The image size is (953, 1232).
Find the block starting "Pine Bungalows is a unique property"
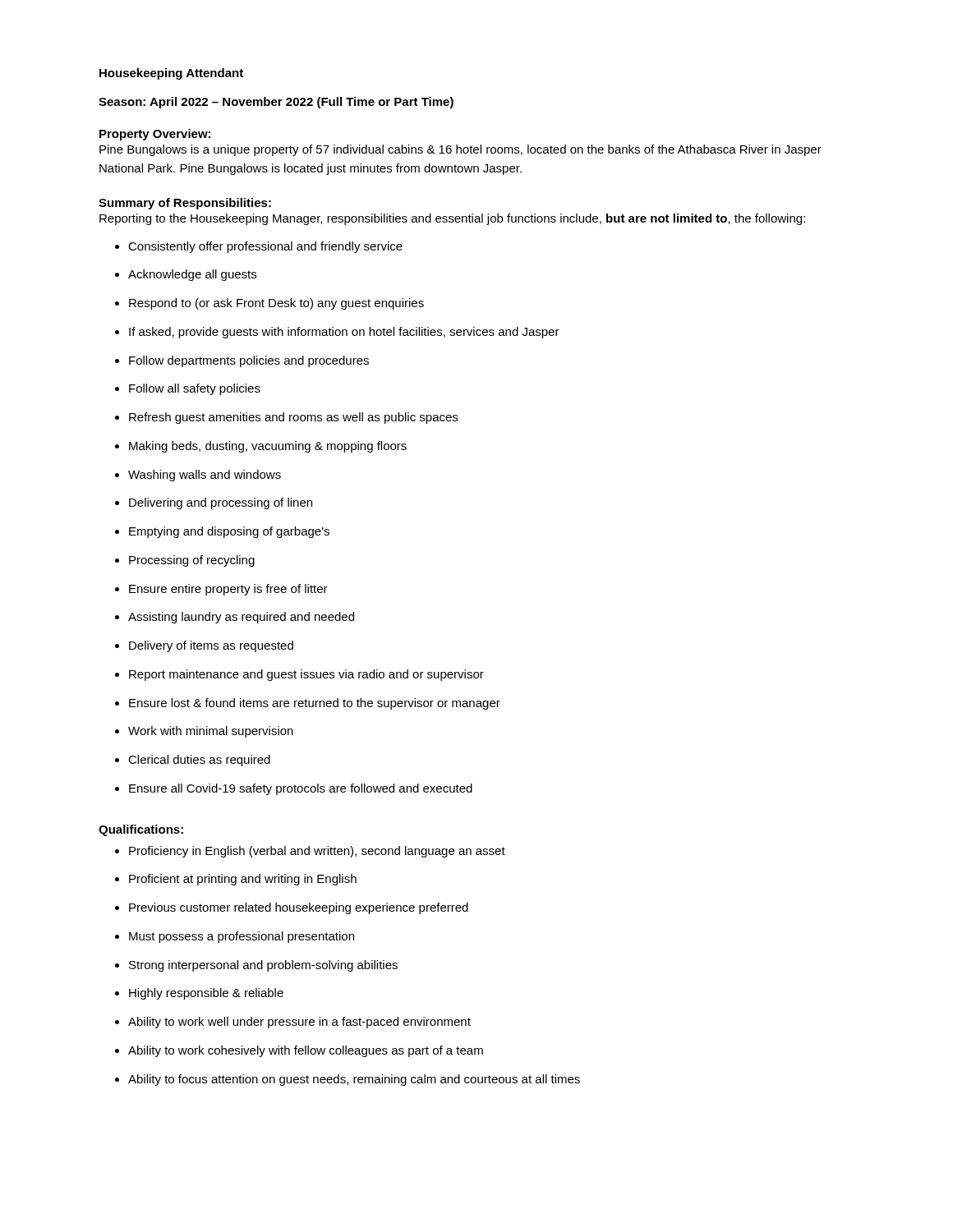tap(460, 158)
